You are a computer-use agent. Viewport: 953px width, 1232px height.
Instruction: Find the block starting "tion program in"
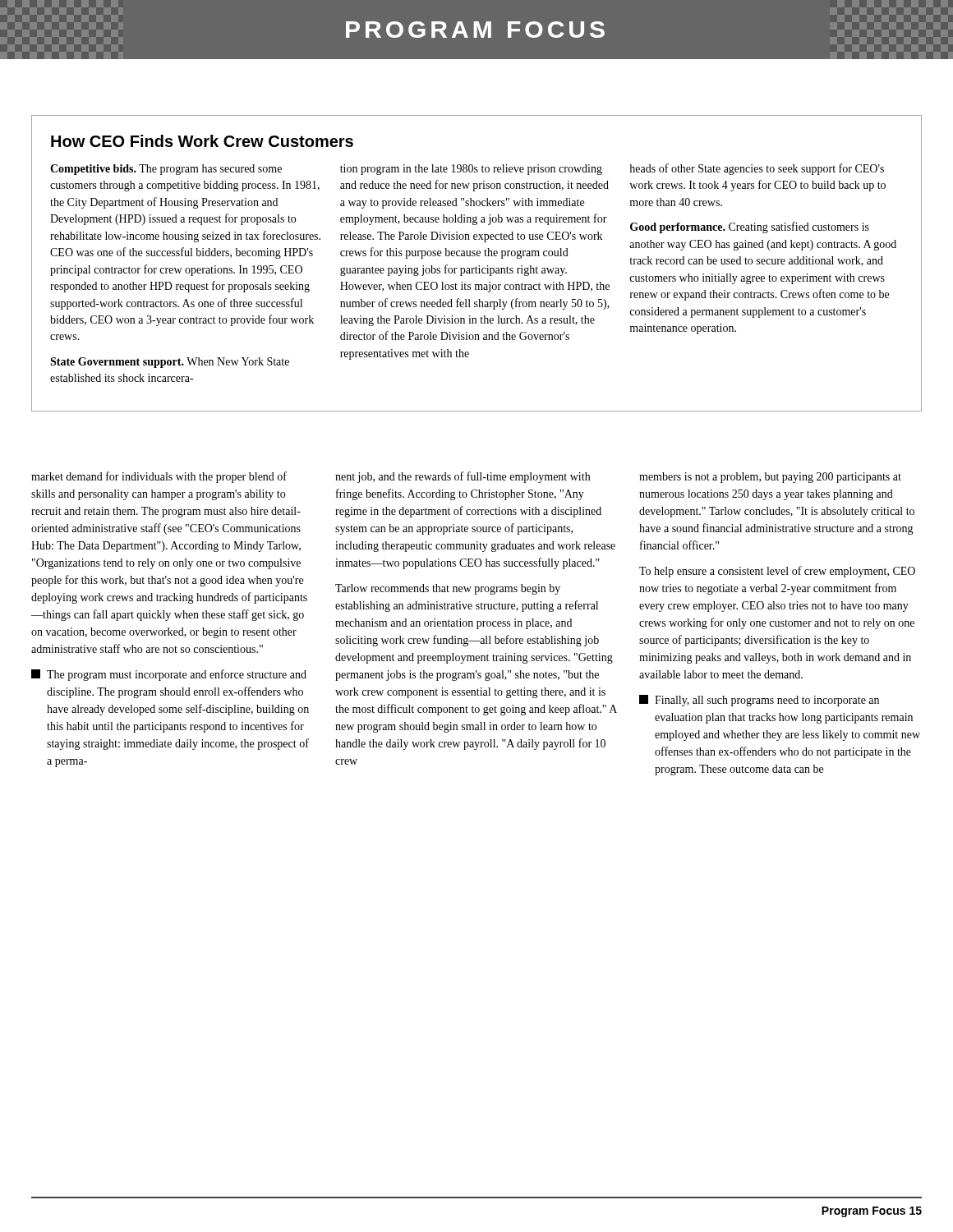(476, 262)
